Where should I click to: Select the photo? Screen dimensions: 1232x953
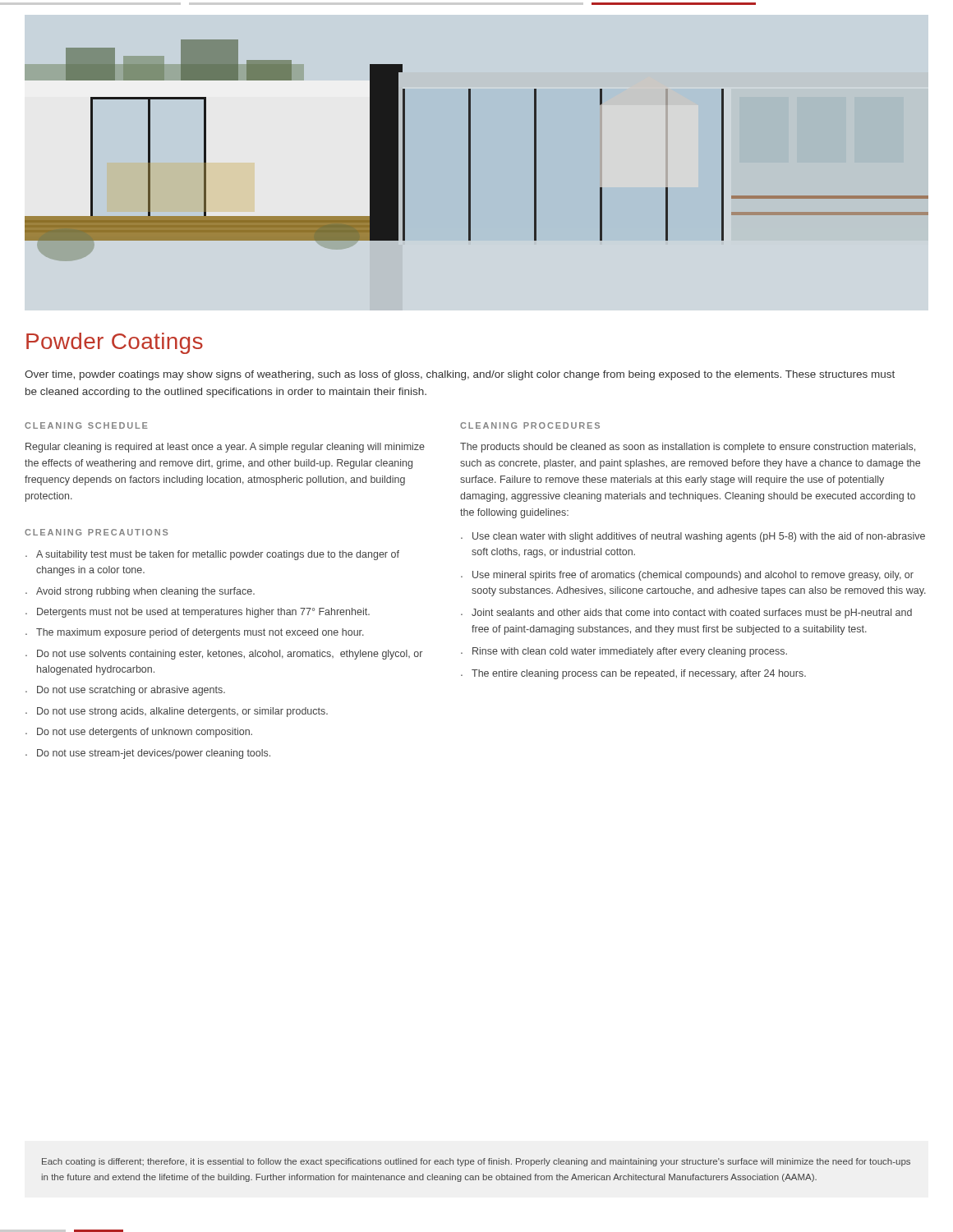click(476, 163)
